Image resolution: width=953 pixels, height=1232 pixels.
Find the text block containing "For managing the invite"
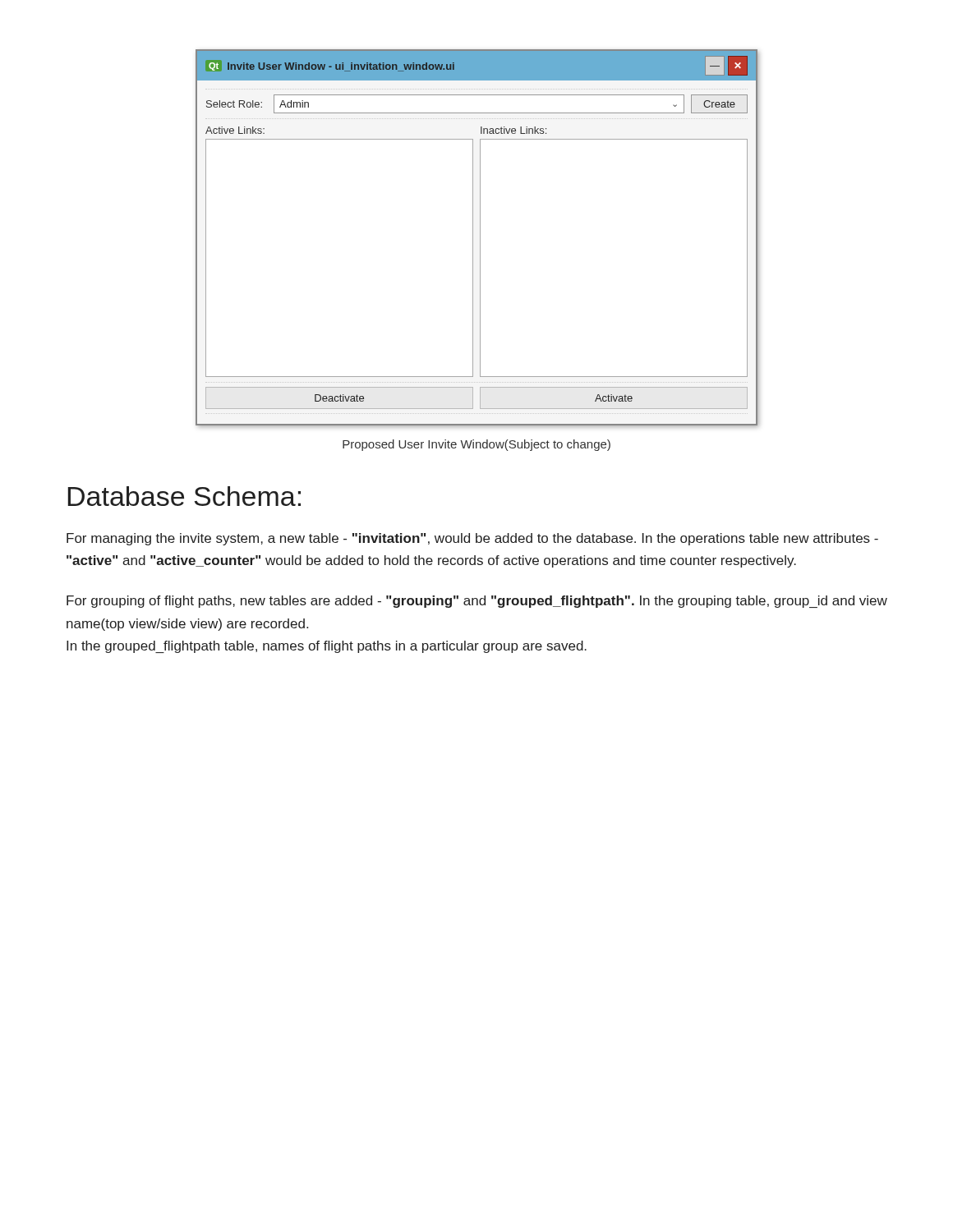[x=476, y=550]
